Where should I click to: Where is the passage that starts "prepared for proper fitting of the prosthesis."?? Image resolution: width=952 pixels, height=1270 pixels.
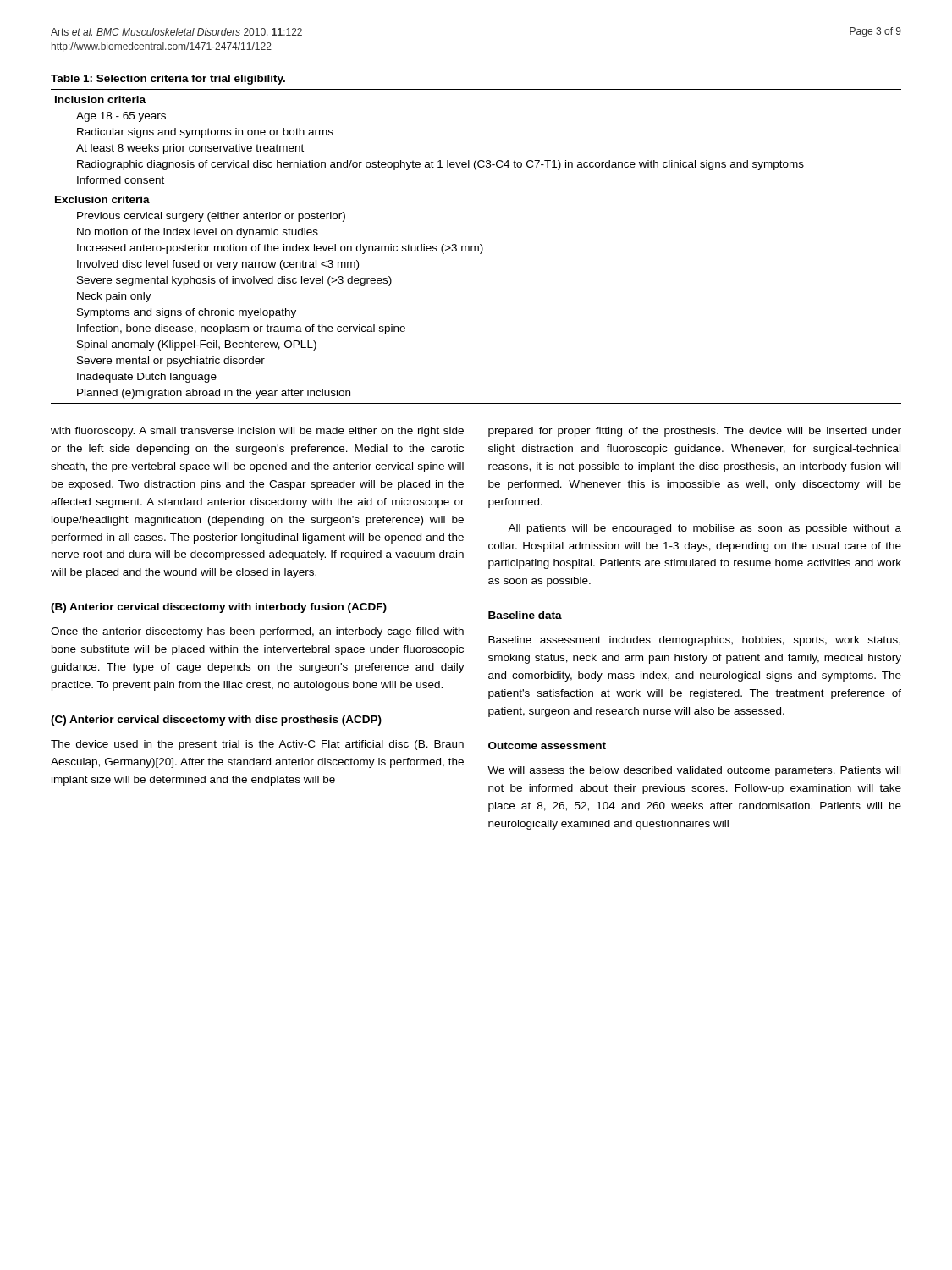click(x=695, y=466)
